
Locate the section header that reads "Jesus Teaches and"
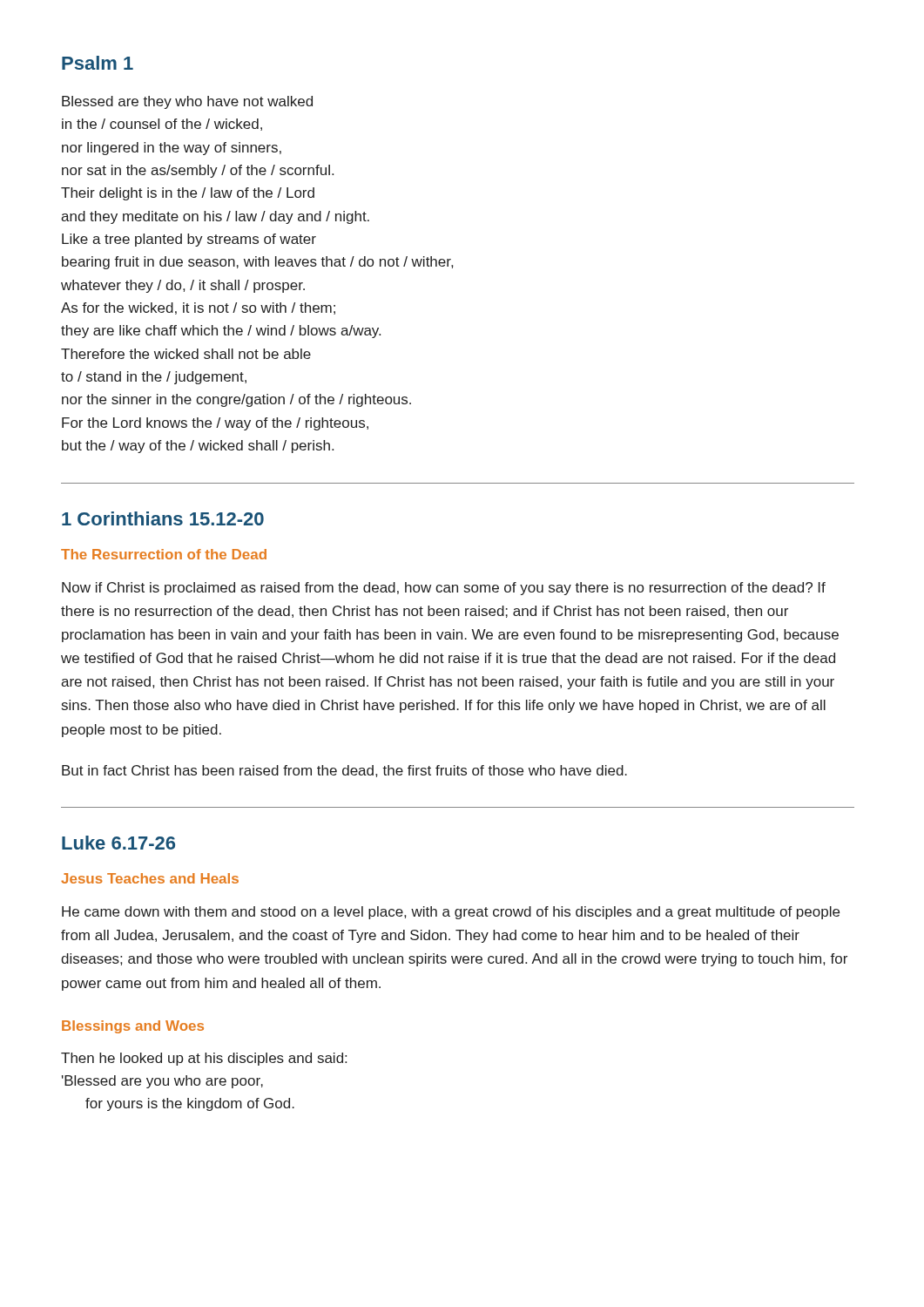150,879
